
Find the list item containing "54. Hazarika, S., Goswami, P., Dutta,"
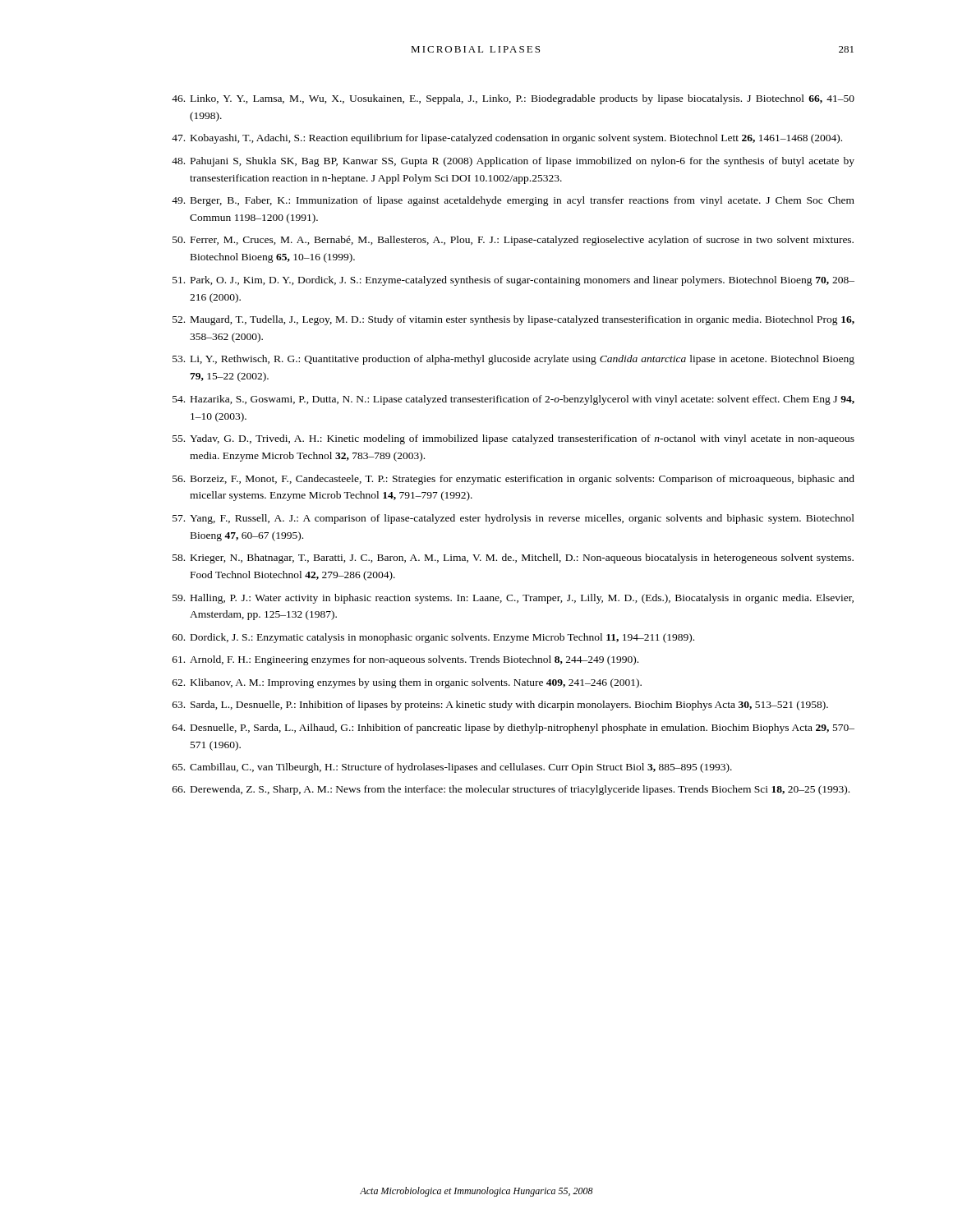(505, 408)
